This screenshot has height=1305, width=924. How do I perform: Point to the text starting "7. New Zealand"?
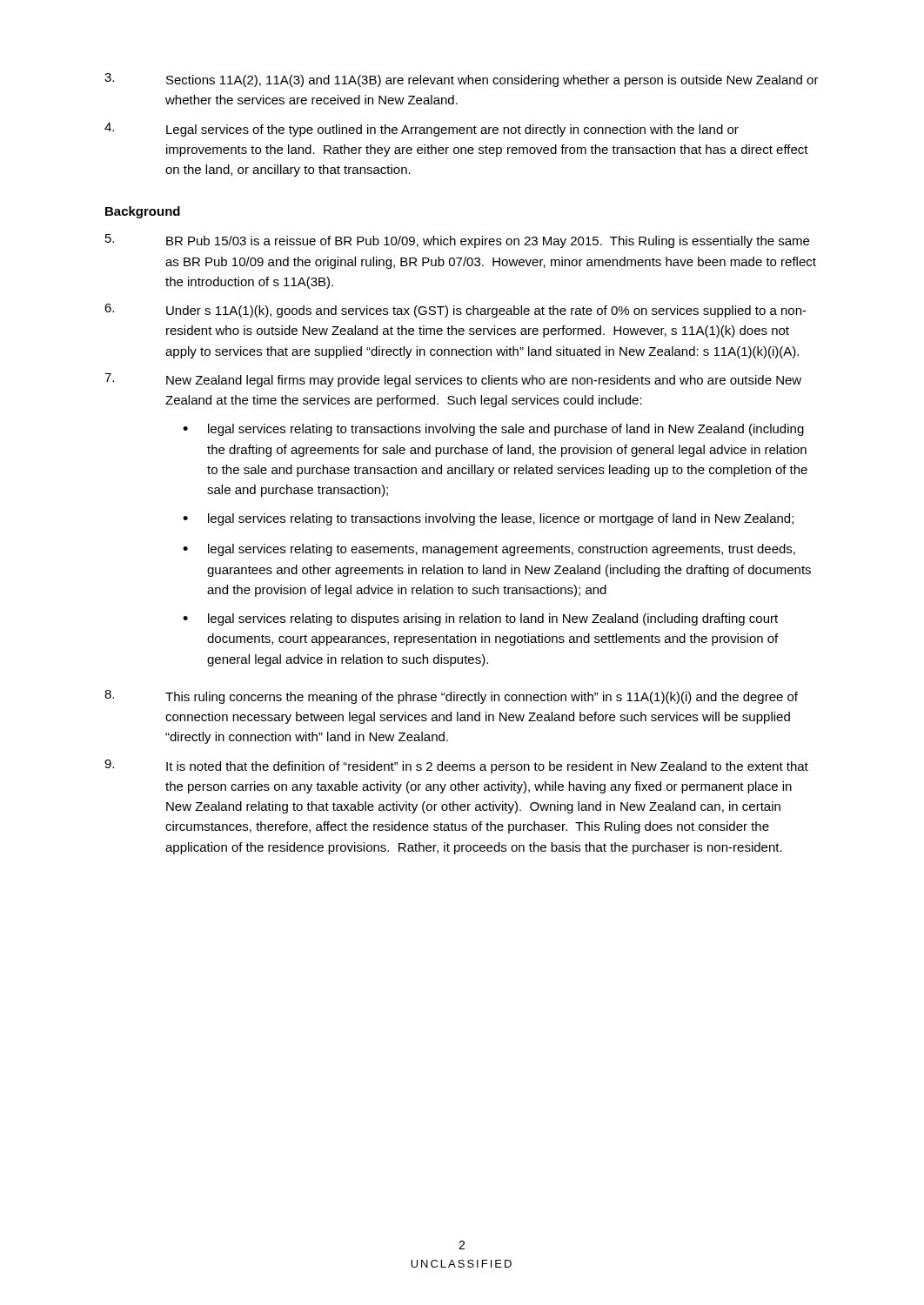(x=462, y=524)
